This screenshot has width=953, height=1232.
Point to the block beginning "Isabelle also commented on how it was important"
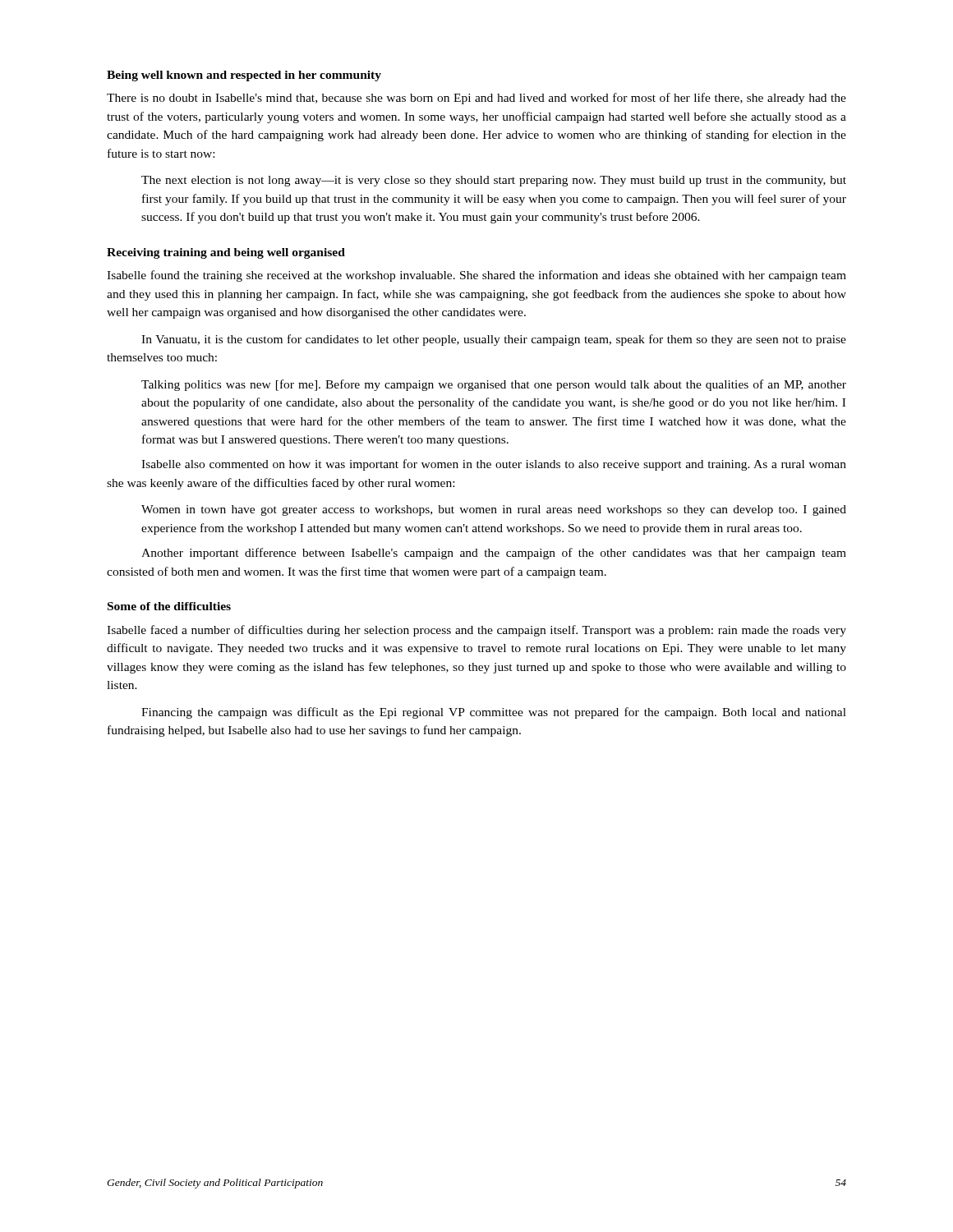click(476, 473)
